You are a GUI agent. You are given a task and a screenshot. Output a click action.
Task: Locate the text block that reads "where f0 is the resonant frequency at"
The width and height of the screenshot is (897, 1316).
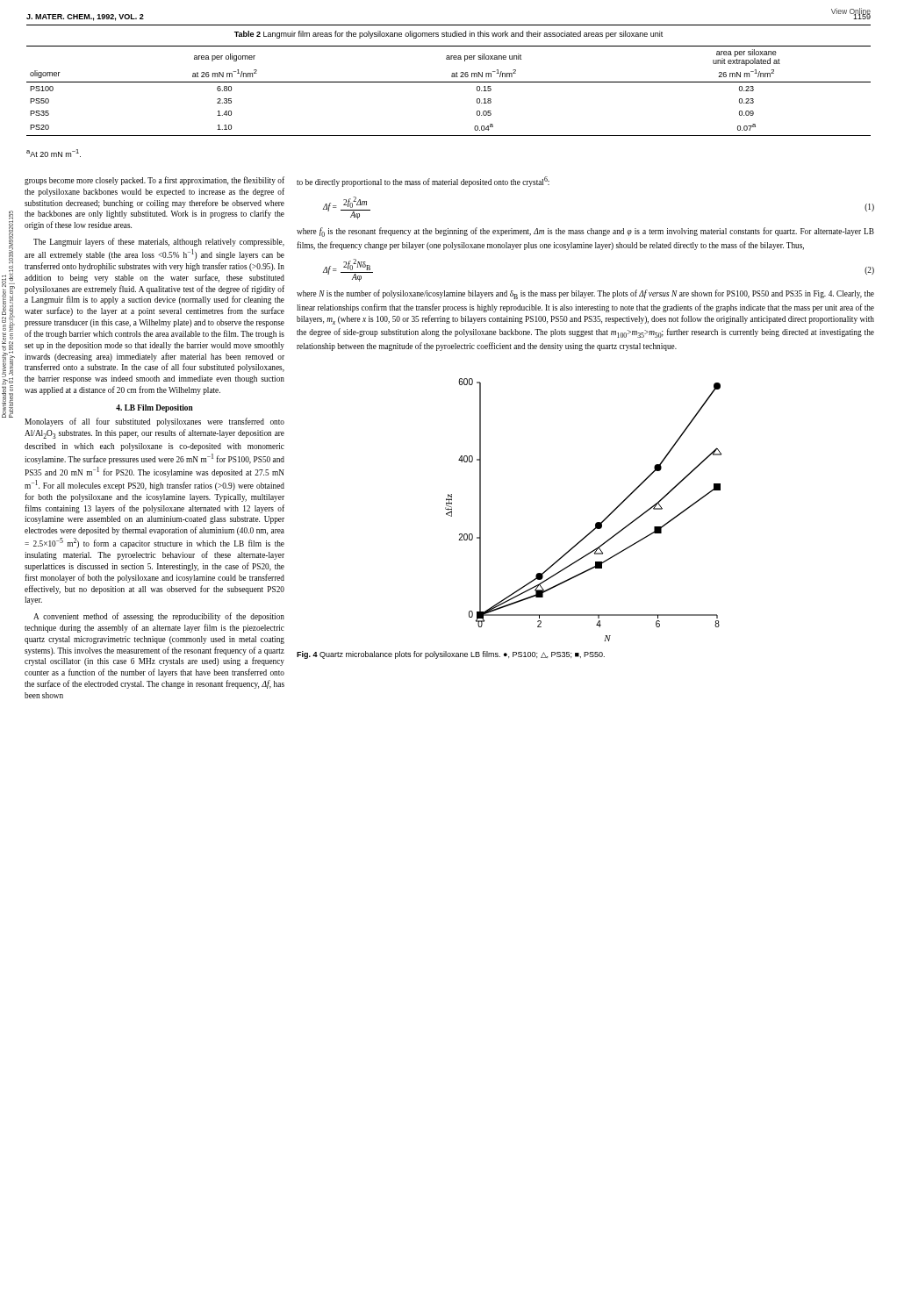click(585, 238)
